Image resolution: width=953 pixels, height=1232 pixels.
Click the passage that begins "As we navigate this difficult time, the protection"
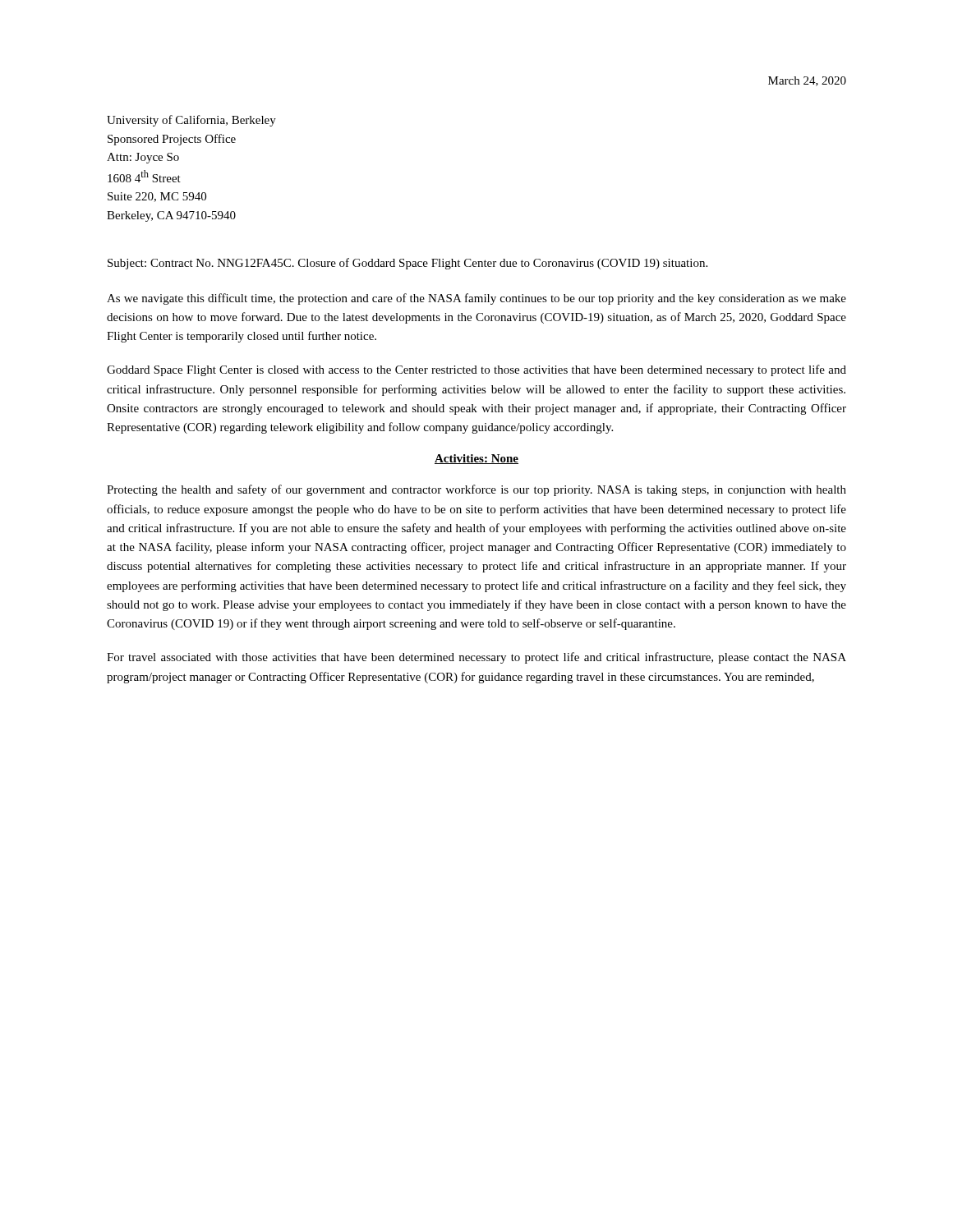click(x=476, y=317)
